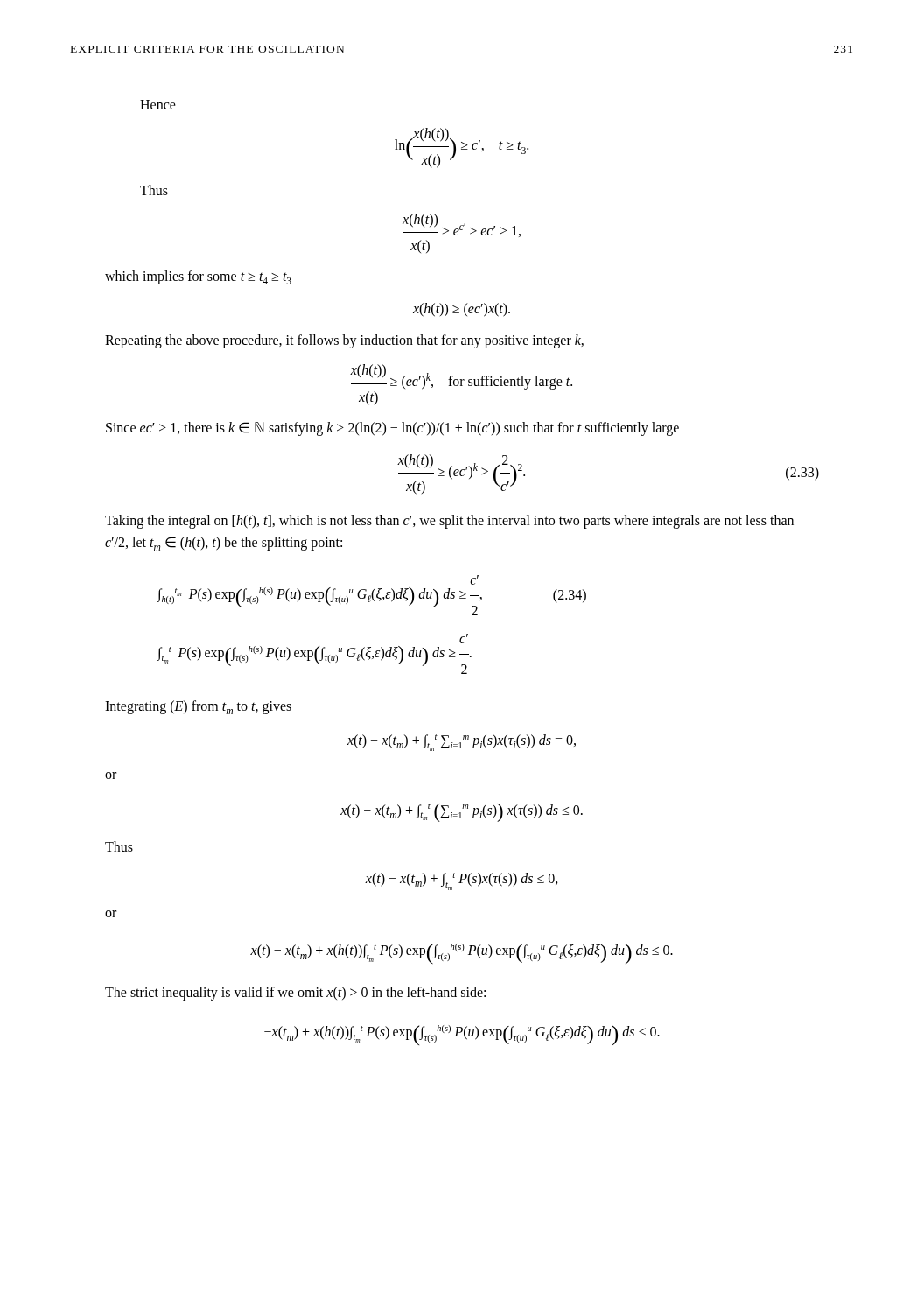The image size is (924, 1313).
Task: Click on the region starting "x(t) − x(tm) + x(h(t))∫tmt P(s) exp(∫τ(s)h(s) P(u)"
Action: pyautogui.click(x=462, y=952)
